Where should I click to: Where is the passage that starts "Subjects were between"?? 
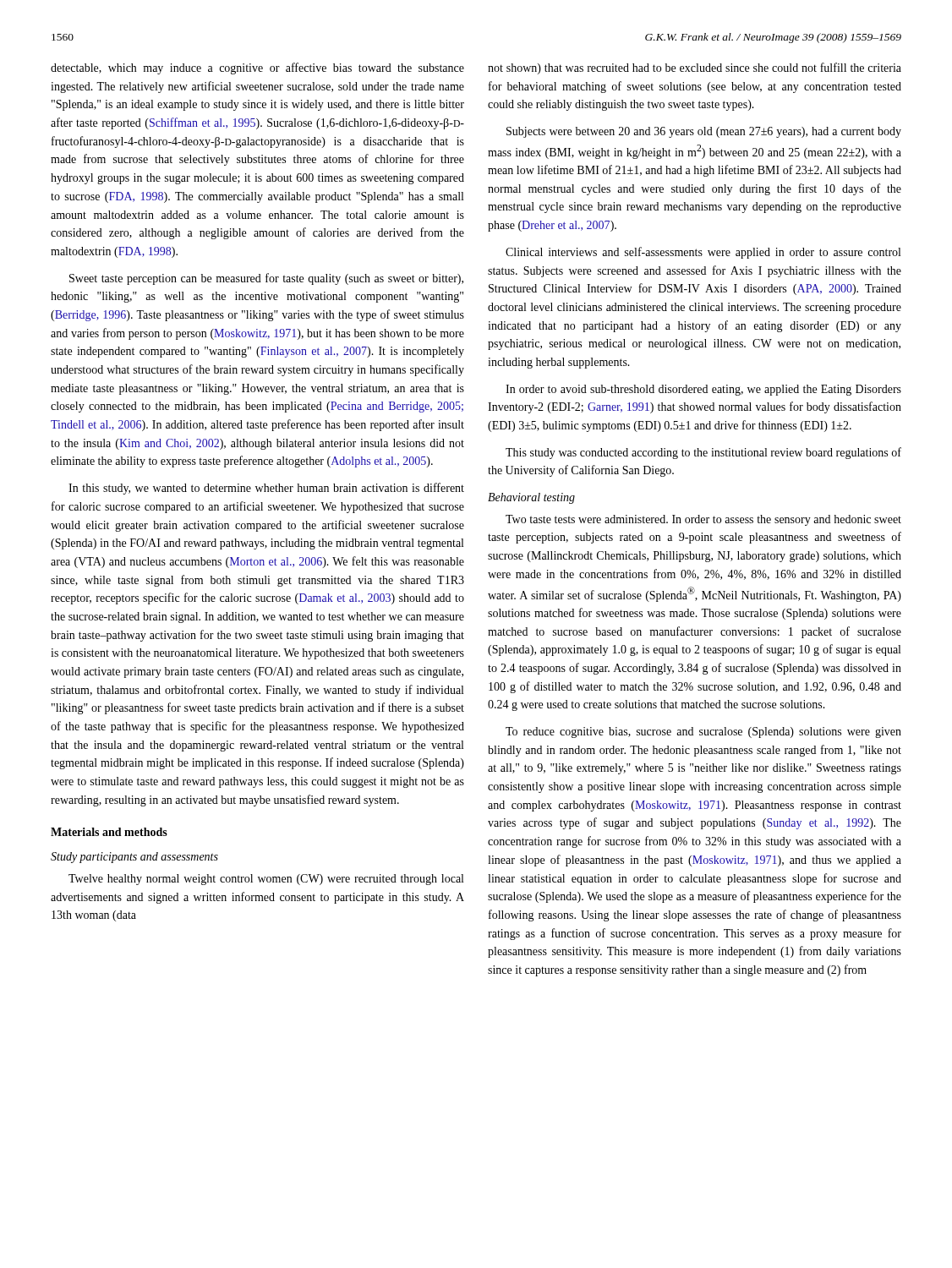click(695, 179)
